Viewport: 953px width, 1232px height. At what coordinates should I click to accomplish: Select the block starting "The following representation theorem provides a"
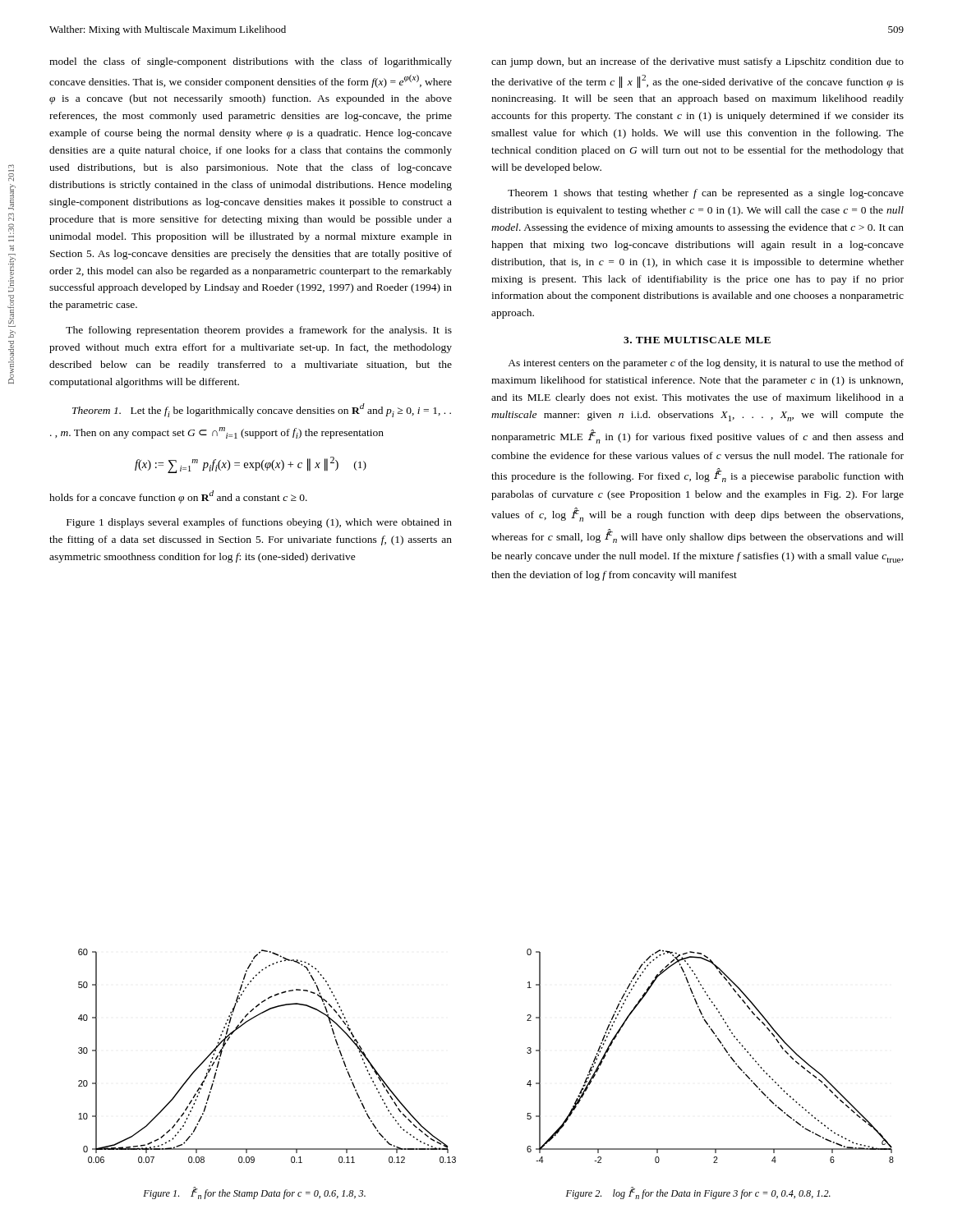click(251, 357)
